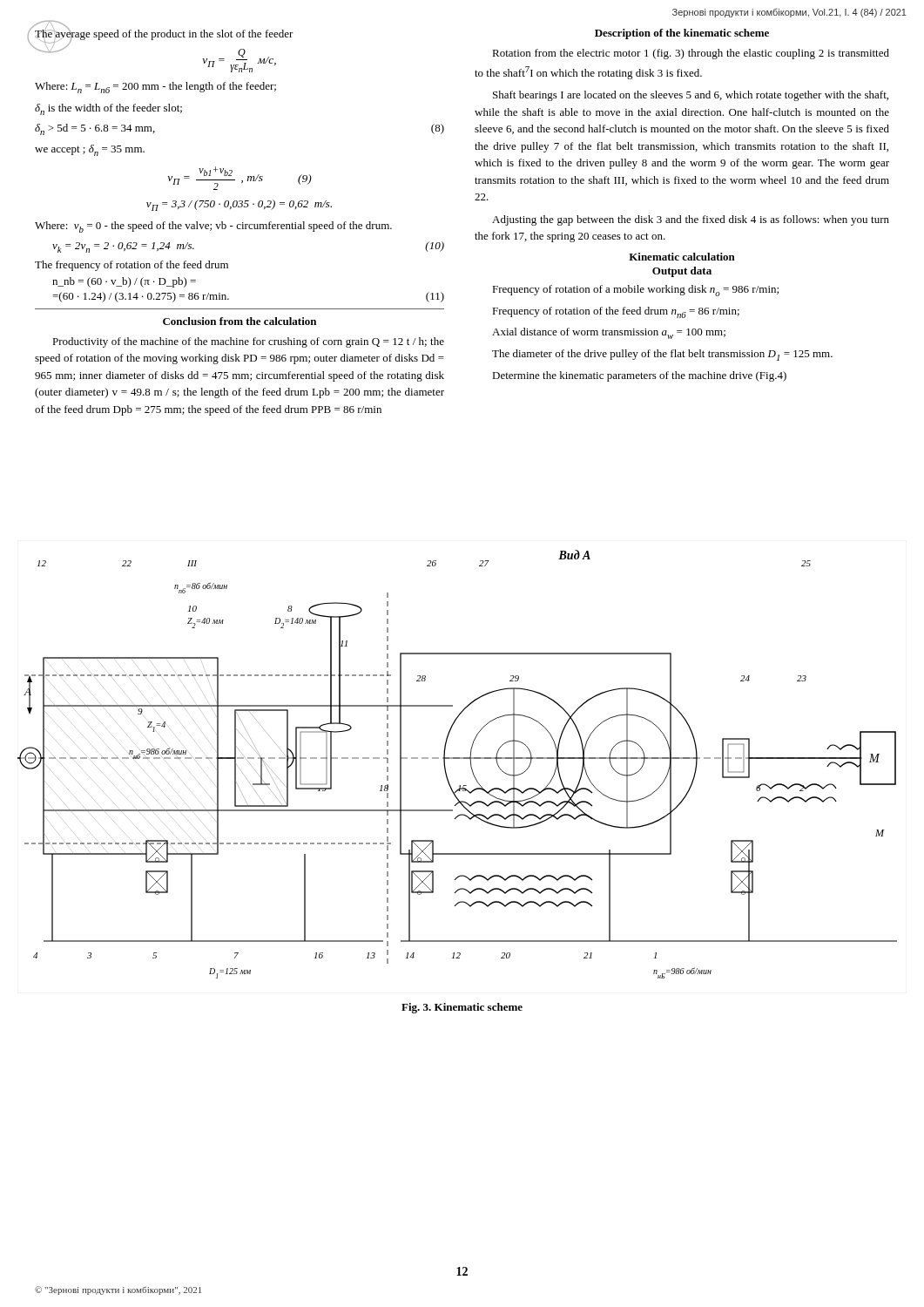Navigate to the text starting "The average speed of the product"
Screen dimensions: 1307x924
tap(164, 34)
